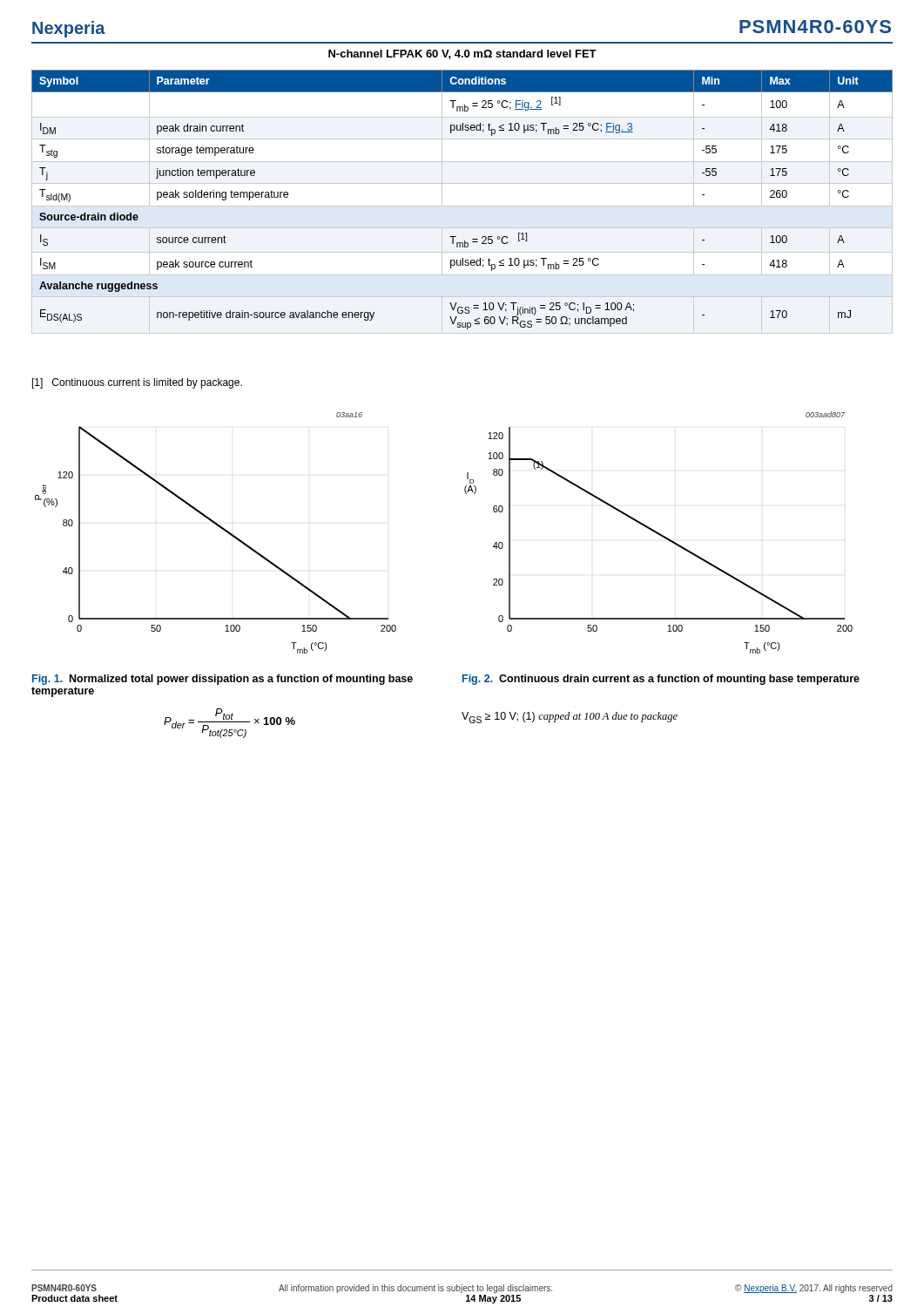
Task: Where is the caption that starts "Fig. 1. Normalized total power"?
Action: 222,685
